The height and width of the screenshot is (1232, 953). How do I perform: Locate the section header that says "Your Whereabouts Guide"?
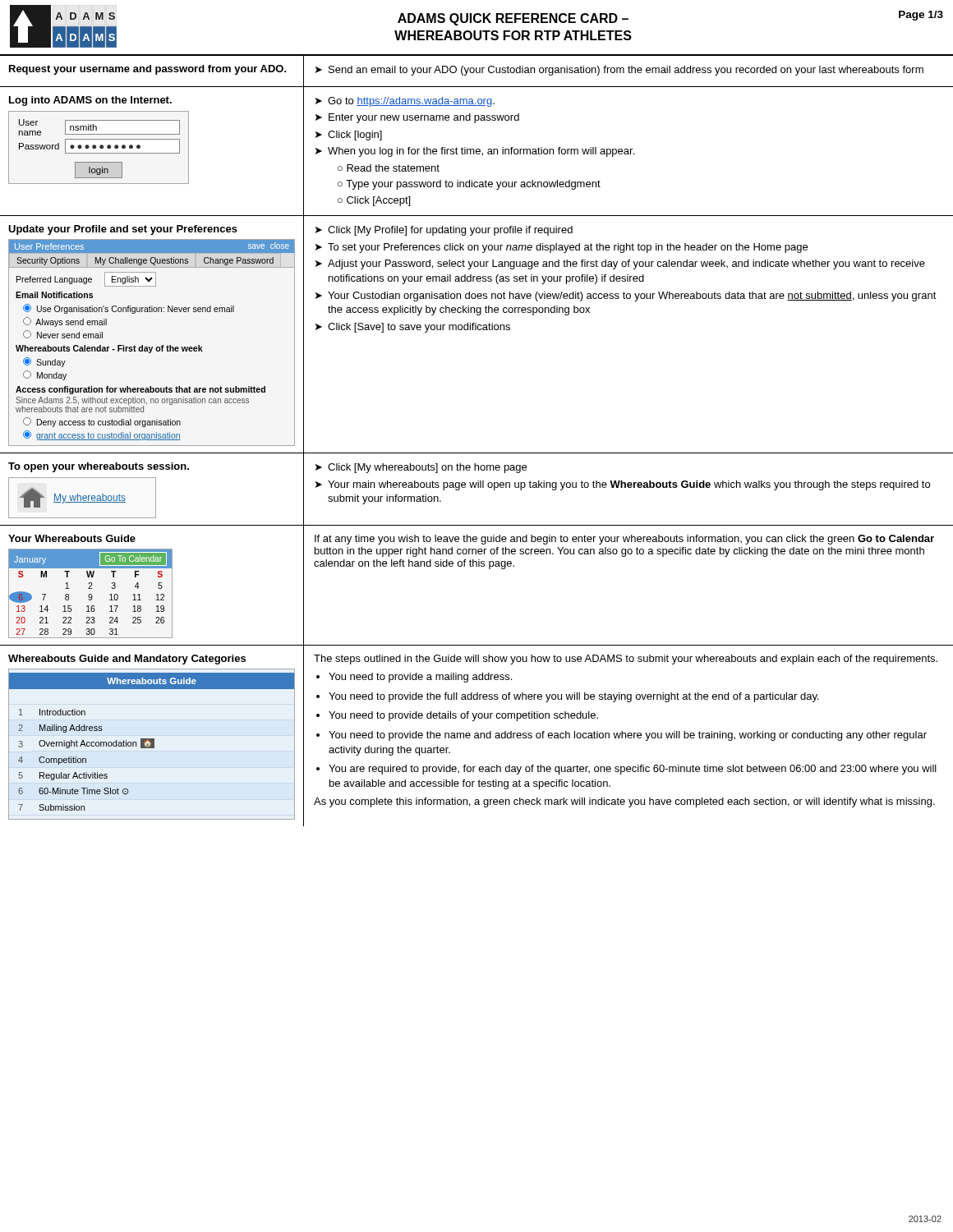(72, 539)
